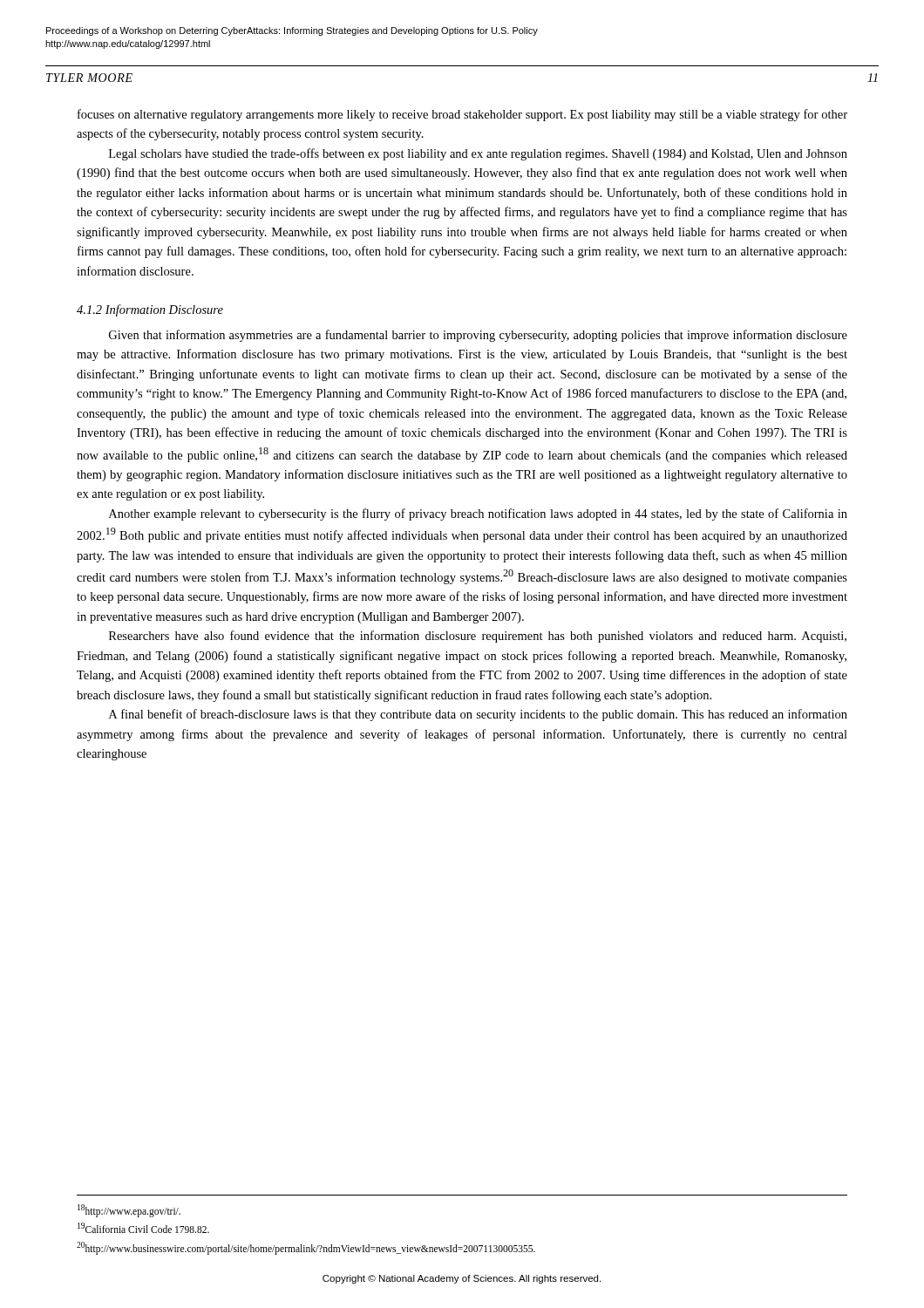Click on the text block that reads "Researchers have also found evidence that"
Viewport: 924px width, 1308px height.
(462, 665)
